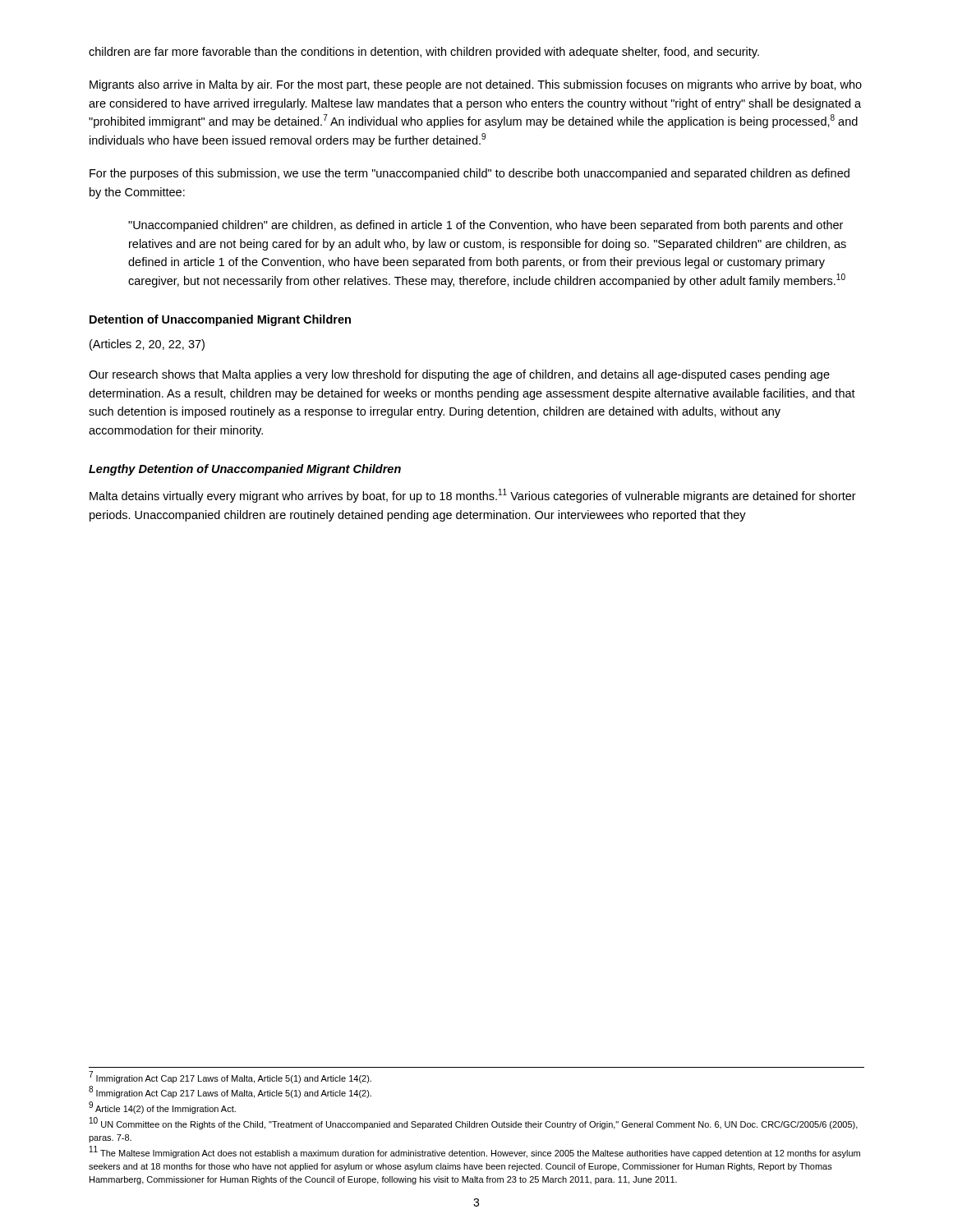Locate the section header that reads "Lengthy Detention of Unaccompanied"
Image resolution: width=953 pixels, height=1232 pixels.
tap(245, 469)
